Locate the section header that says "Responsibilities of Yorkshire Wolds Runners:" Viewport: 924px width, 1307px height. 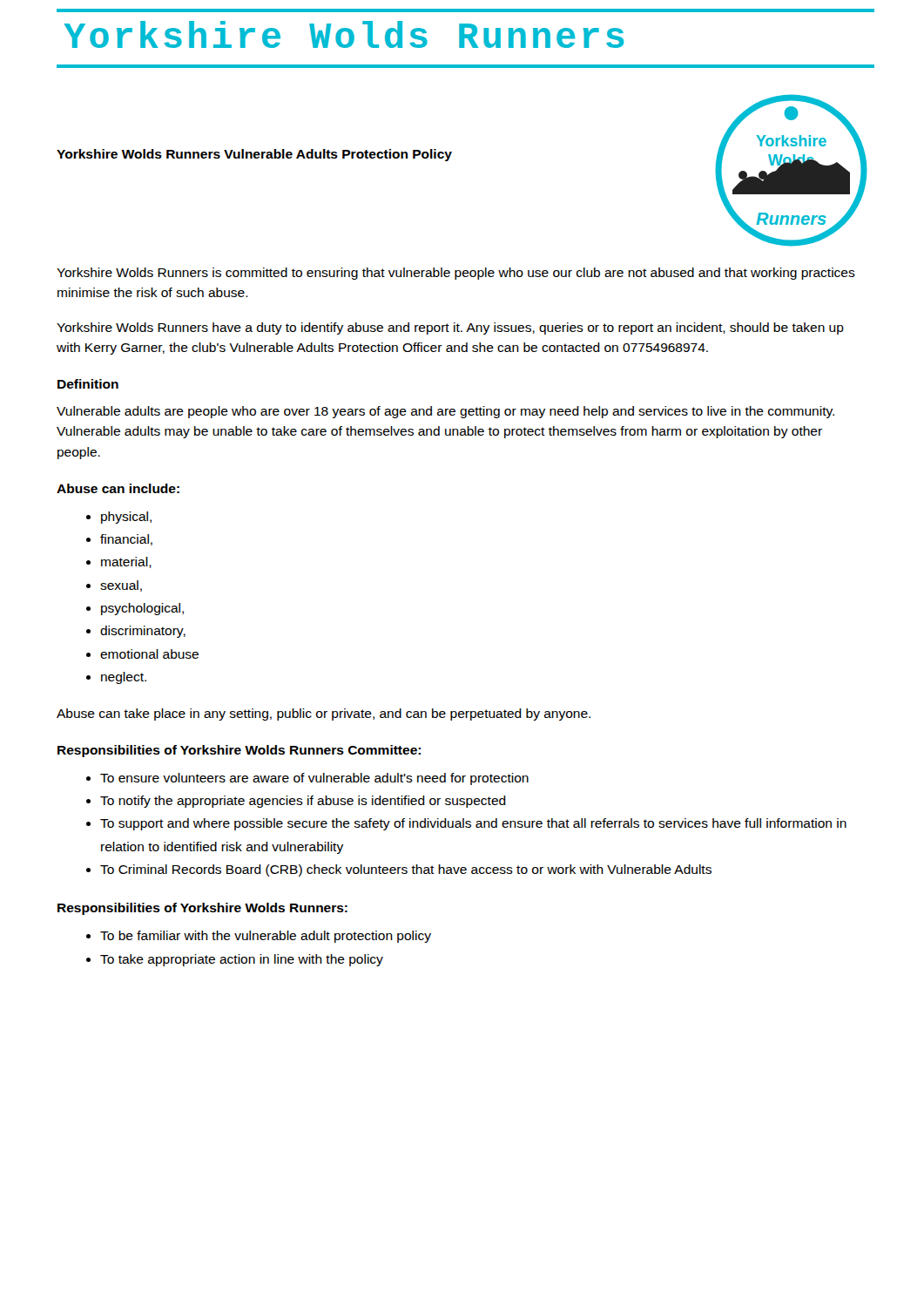tap(202, 908)
